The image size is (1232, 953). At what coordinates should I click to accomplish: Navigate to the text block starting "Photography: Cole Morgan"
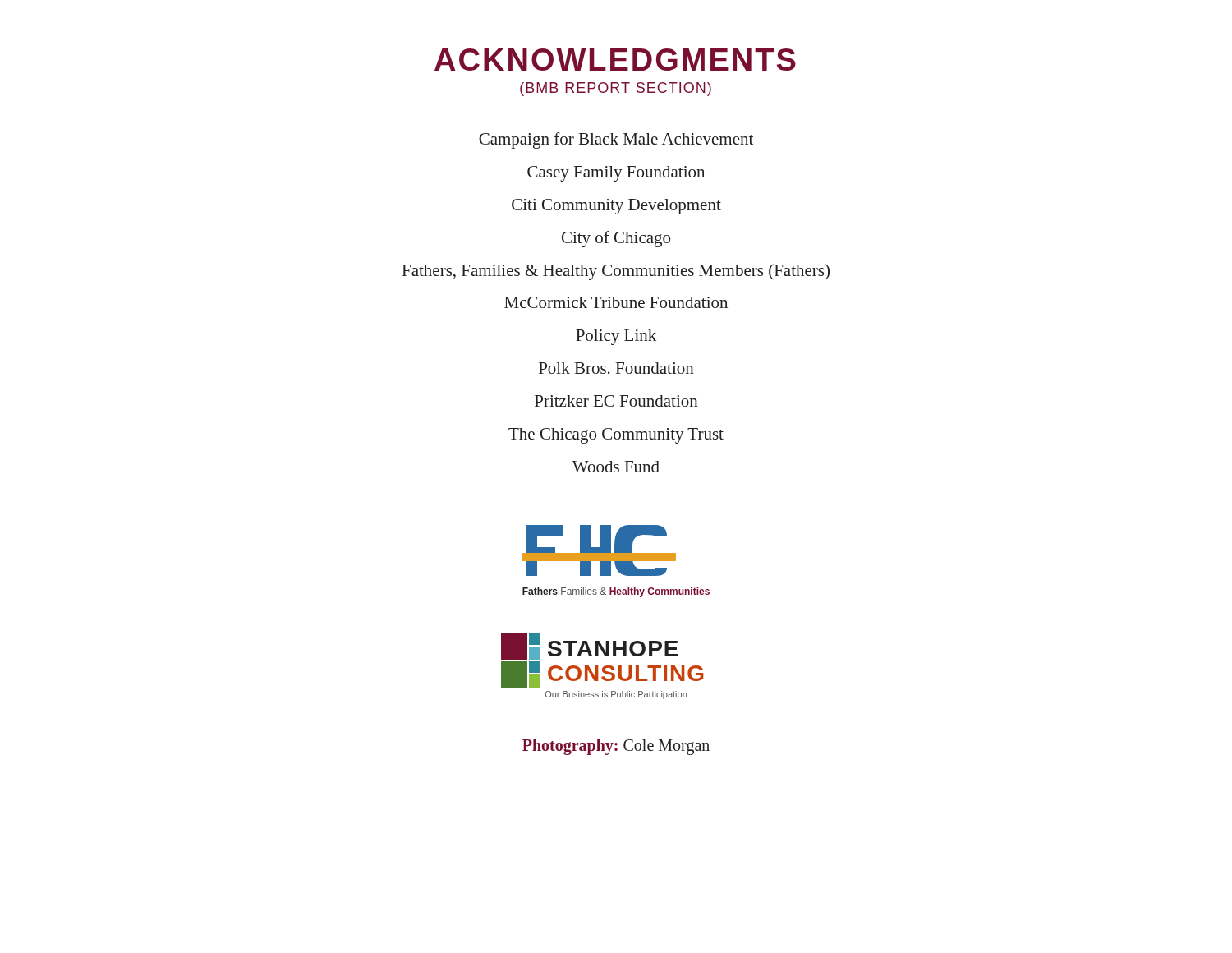click(616, 745)
